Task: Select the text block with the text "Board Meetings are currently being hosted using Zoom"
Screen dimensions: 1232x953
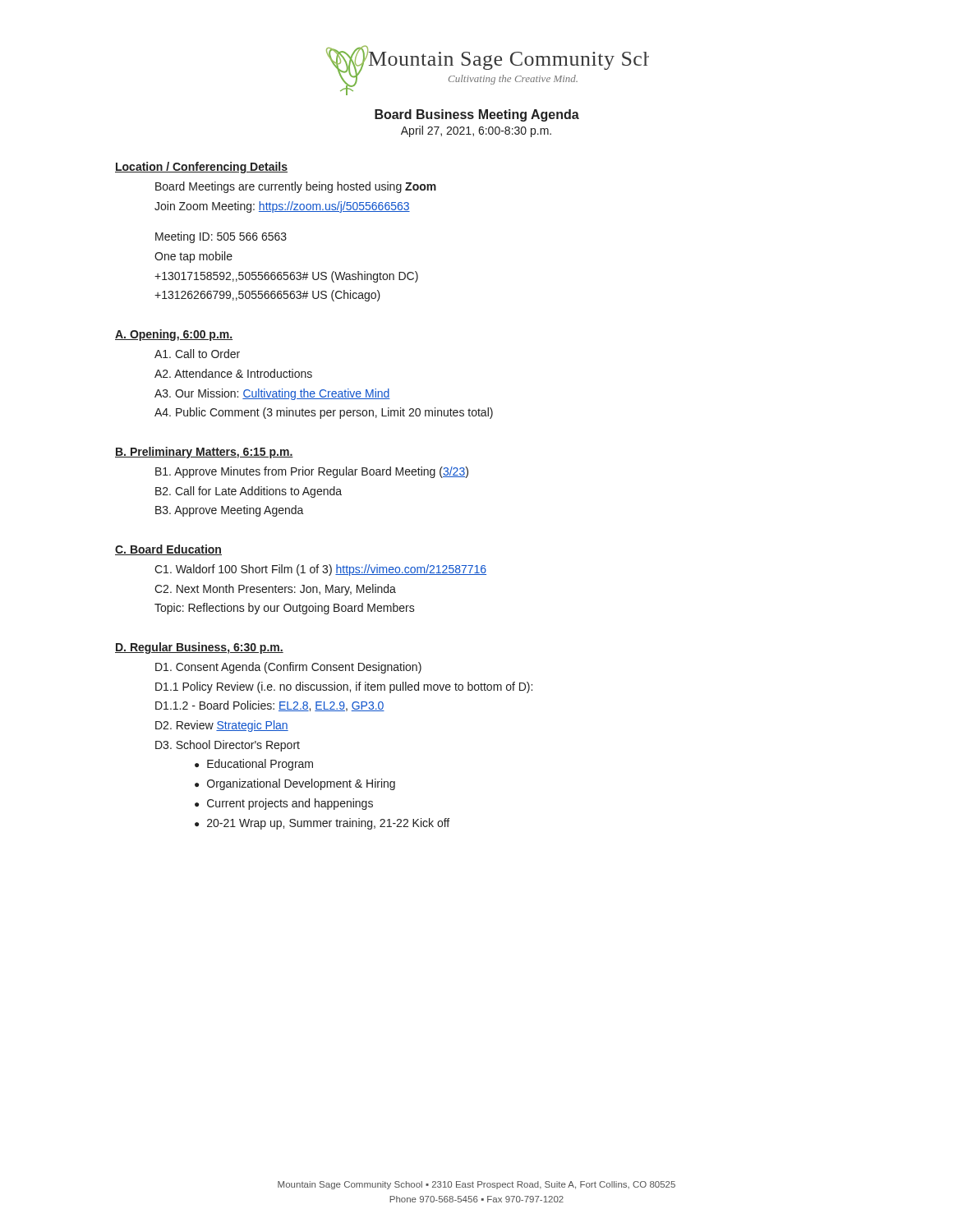Action: pyautogui.click(x=296, y=187)
